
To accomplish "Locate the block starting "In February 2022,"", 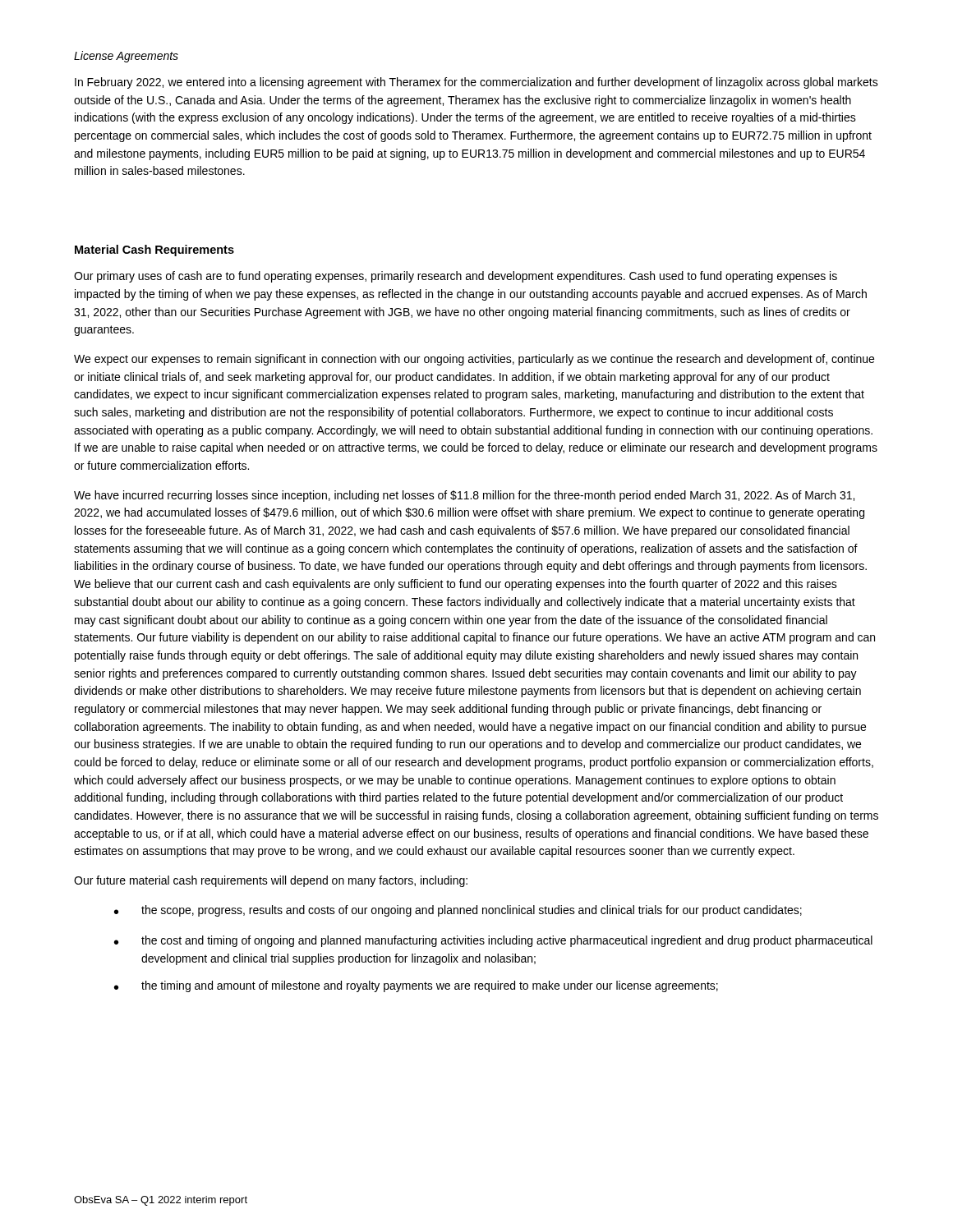I will tap(476, 127).
